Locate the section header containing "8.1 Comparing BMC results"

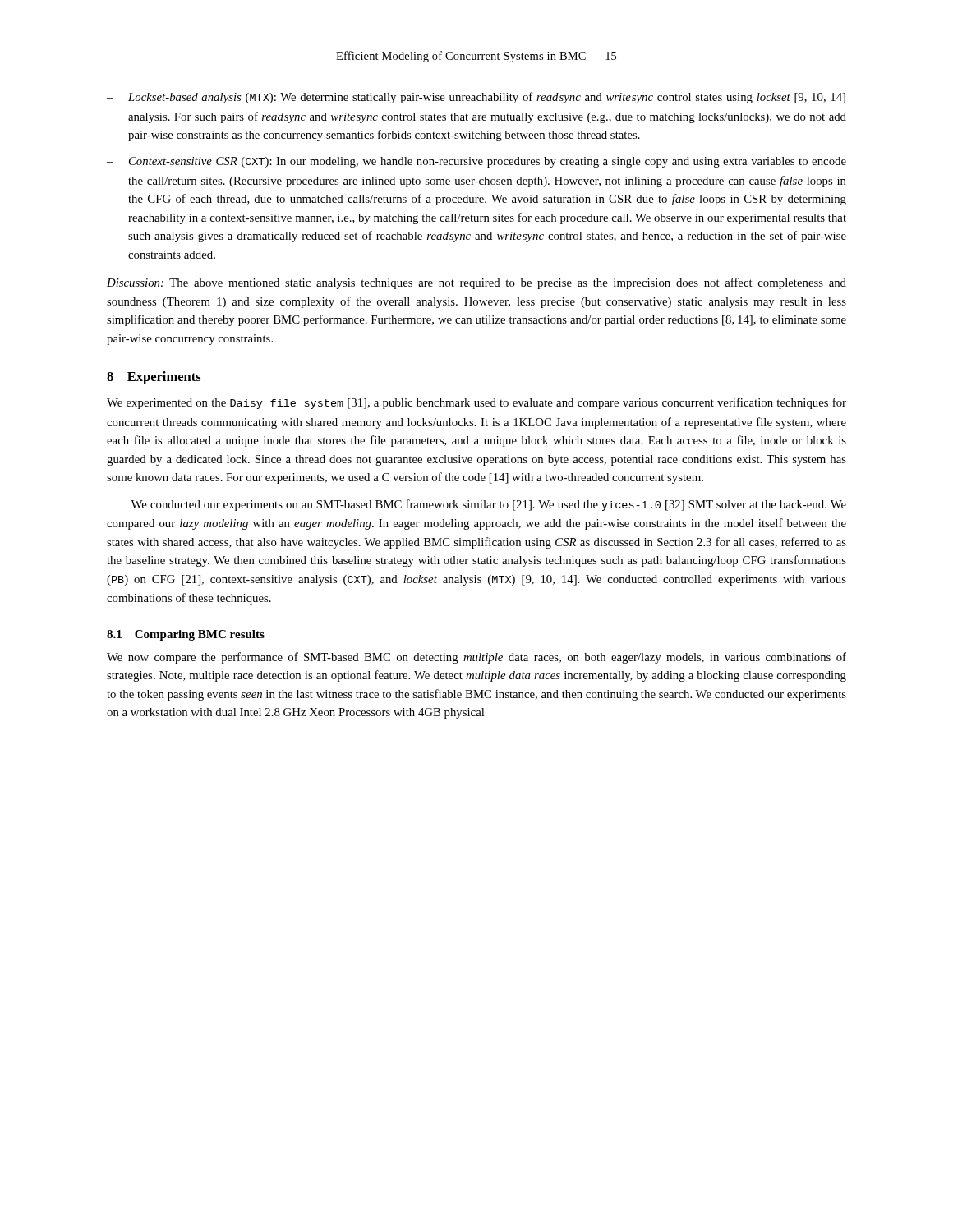tap(186, 634)
